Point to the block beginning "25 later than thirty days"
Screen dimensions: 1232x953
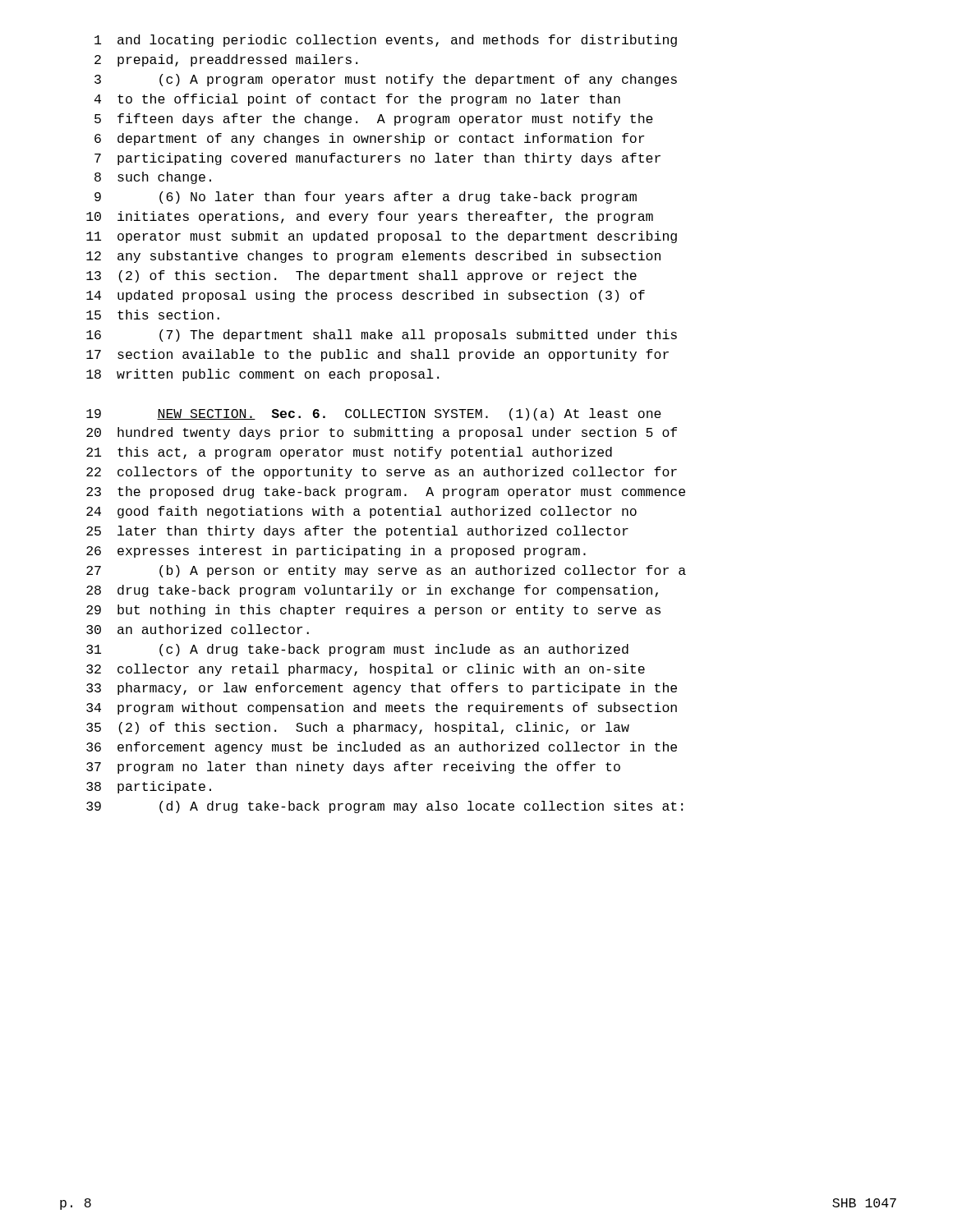click(478, 532)
